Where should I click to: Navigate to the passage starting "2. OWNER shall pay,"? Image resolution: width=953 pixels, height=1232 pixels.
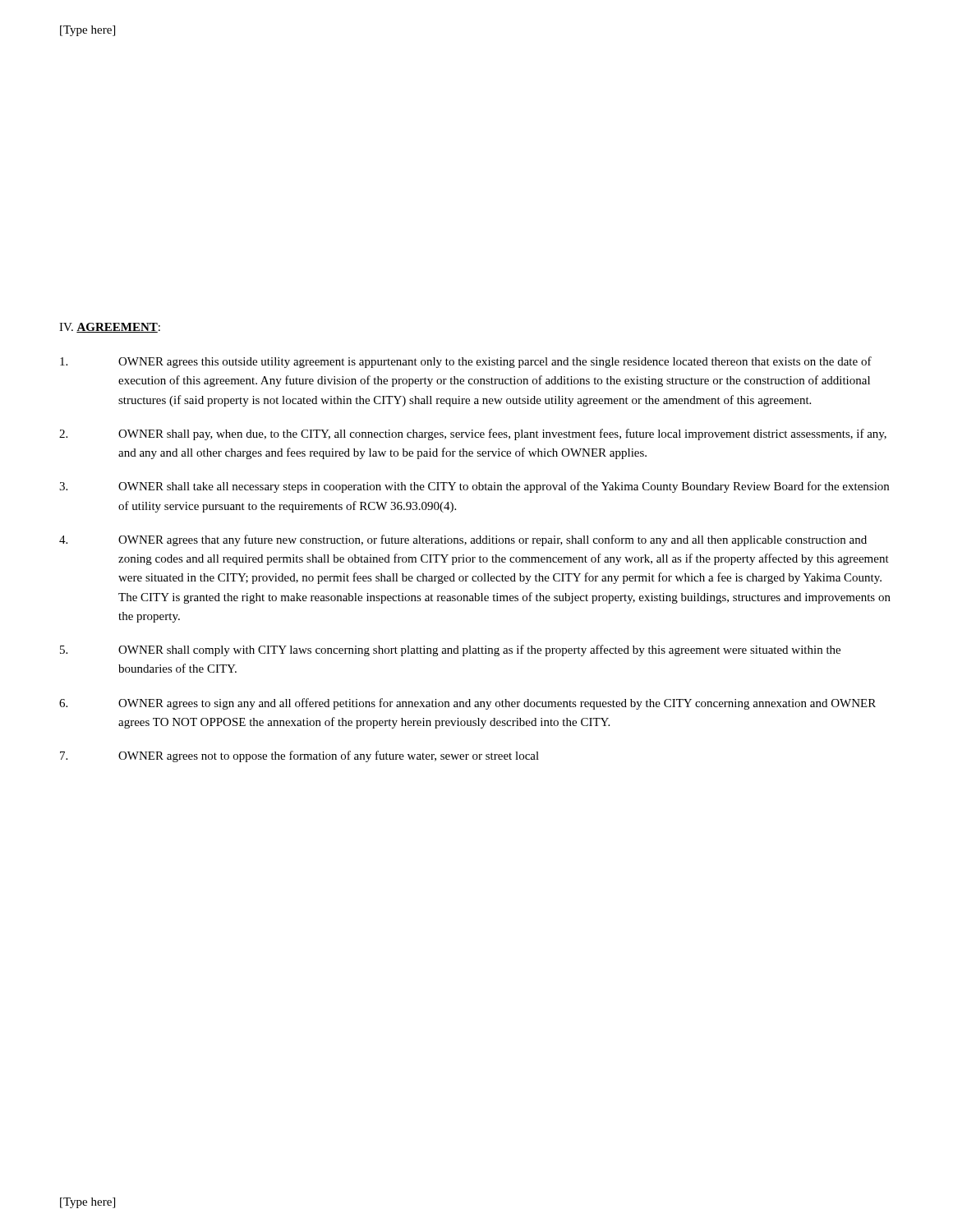click(476, 444)
